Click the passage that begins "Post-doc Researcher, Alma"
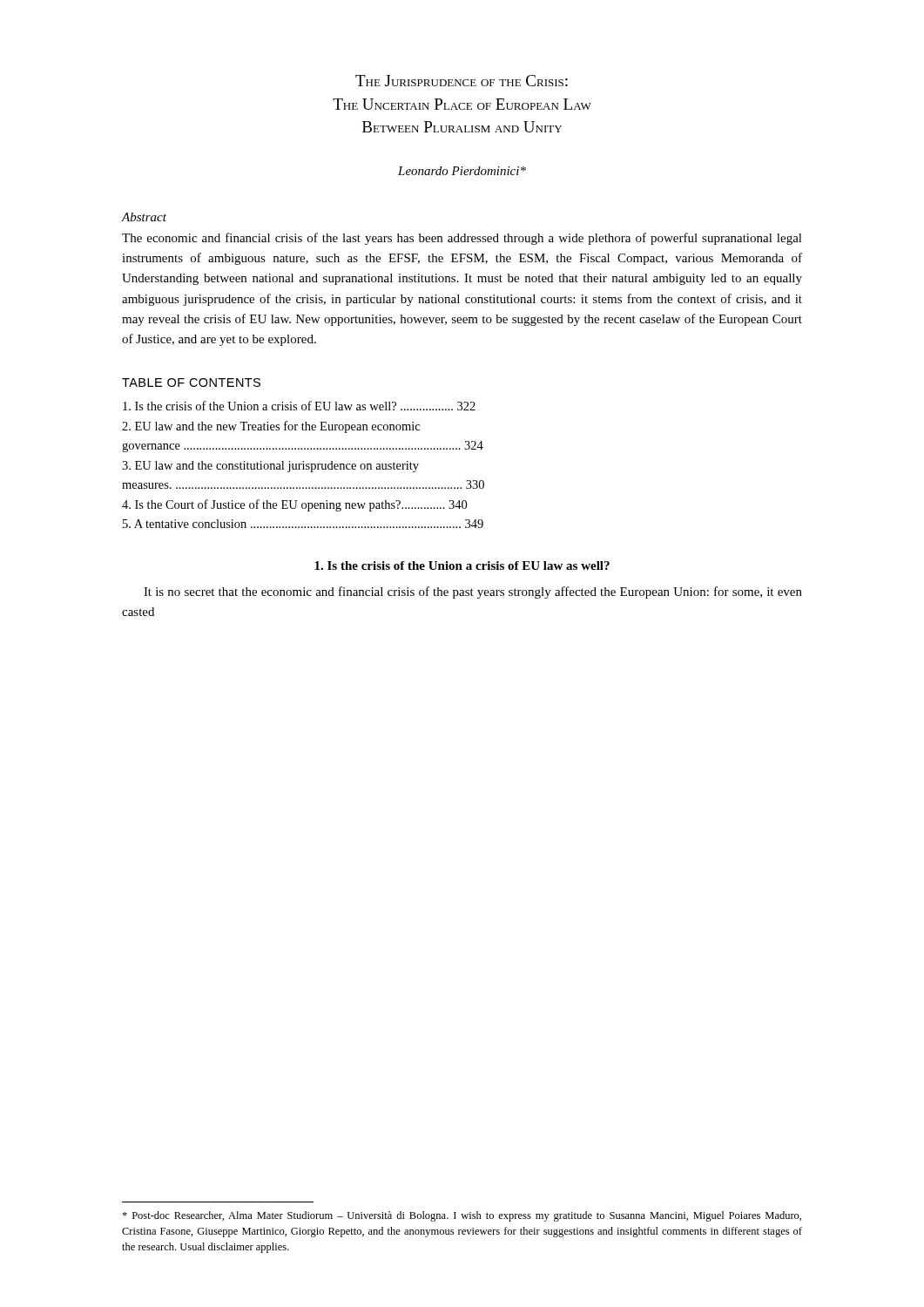 tap(462, 1231)
